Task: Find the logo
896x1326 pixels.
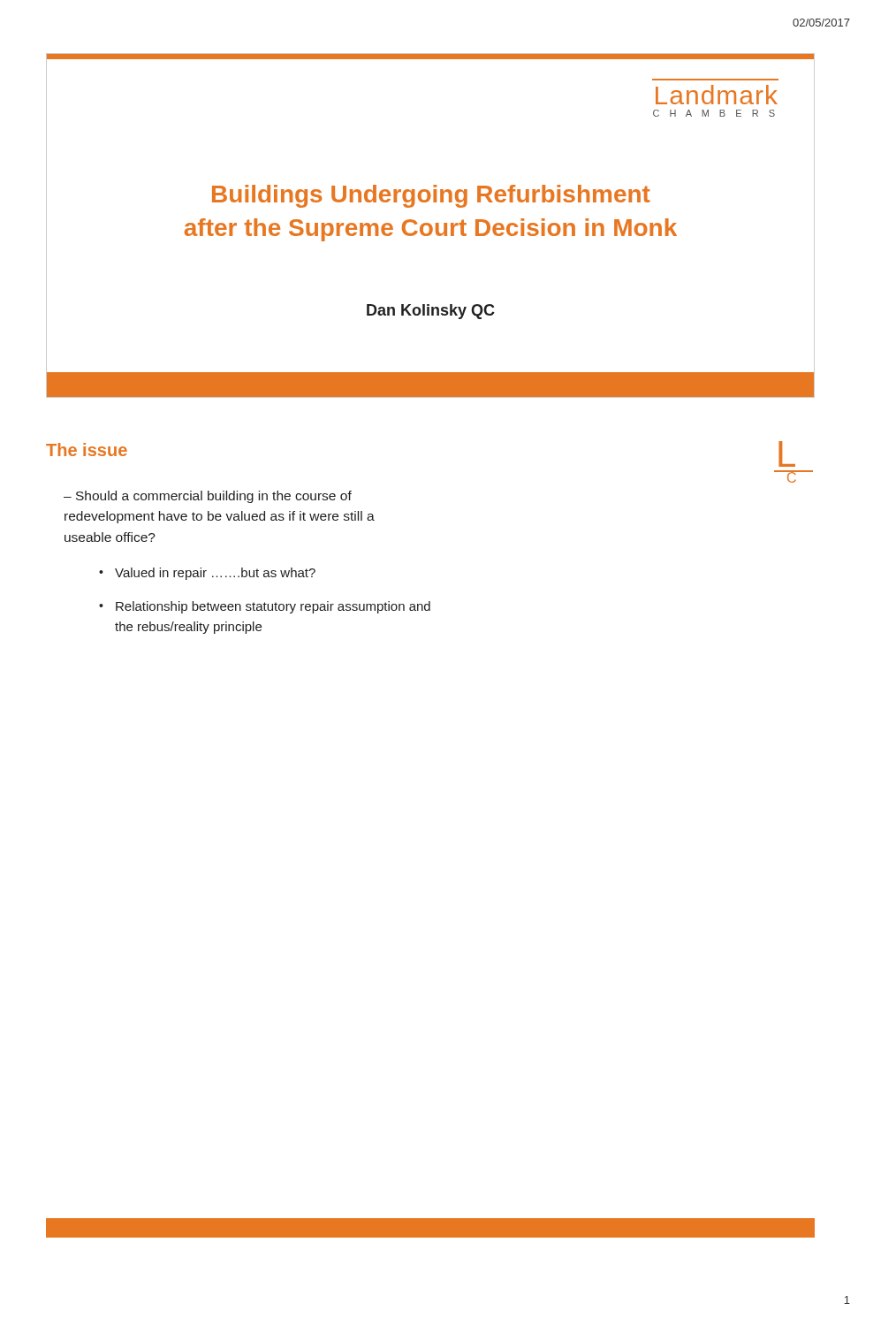Action: [716, 98]
